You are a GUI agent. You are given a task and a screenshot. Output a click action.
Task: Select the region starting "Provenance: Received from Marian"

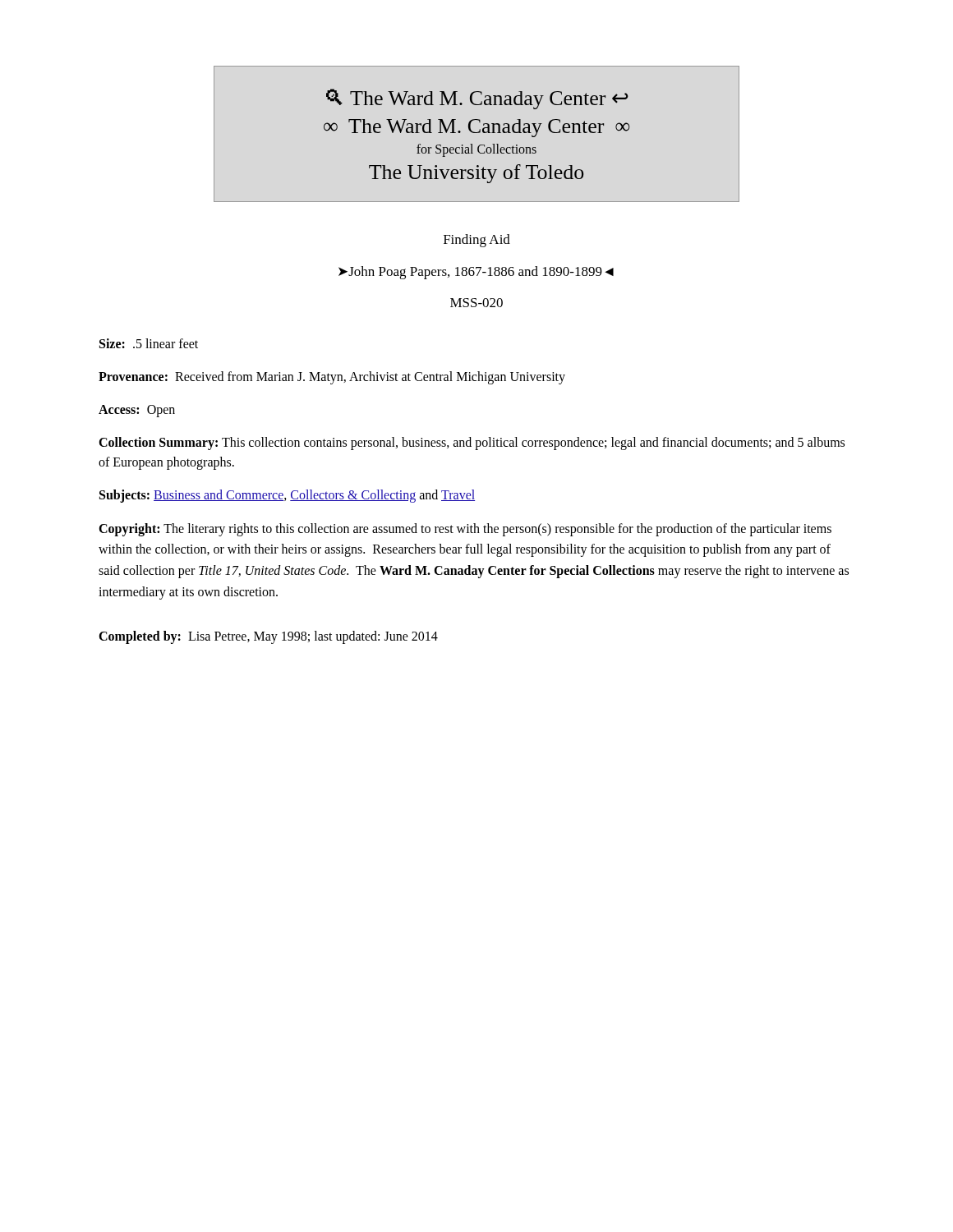[x=332, y=376]
